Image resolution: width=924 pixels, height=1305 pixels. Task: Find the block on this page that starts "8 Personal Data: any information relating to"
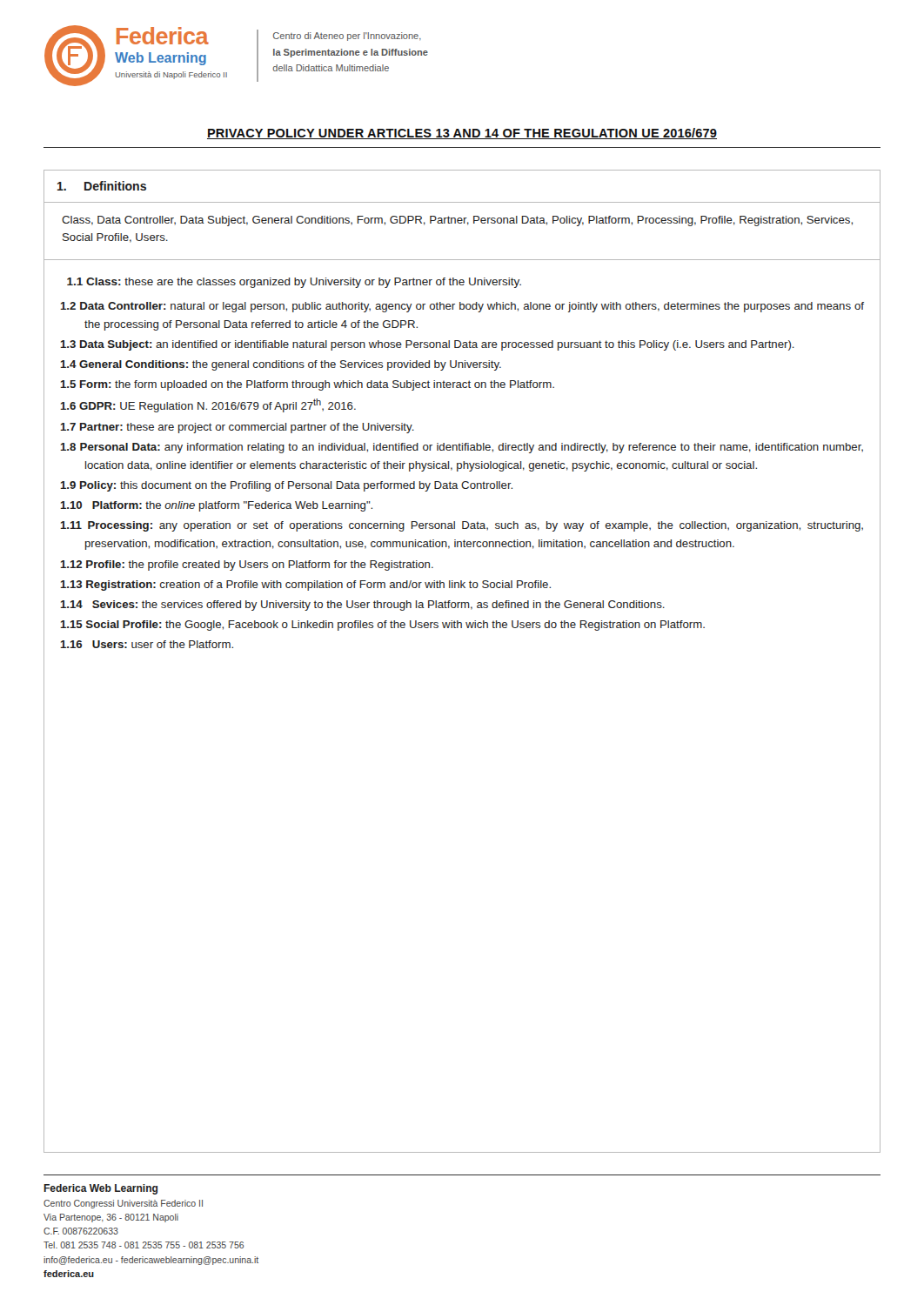tap(462, 456)
